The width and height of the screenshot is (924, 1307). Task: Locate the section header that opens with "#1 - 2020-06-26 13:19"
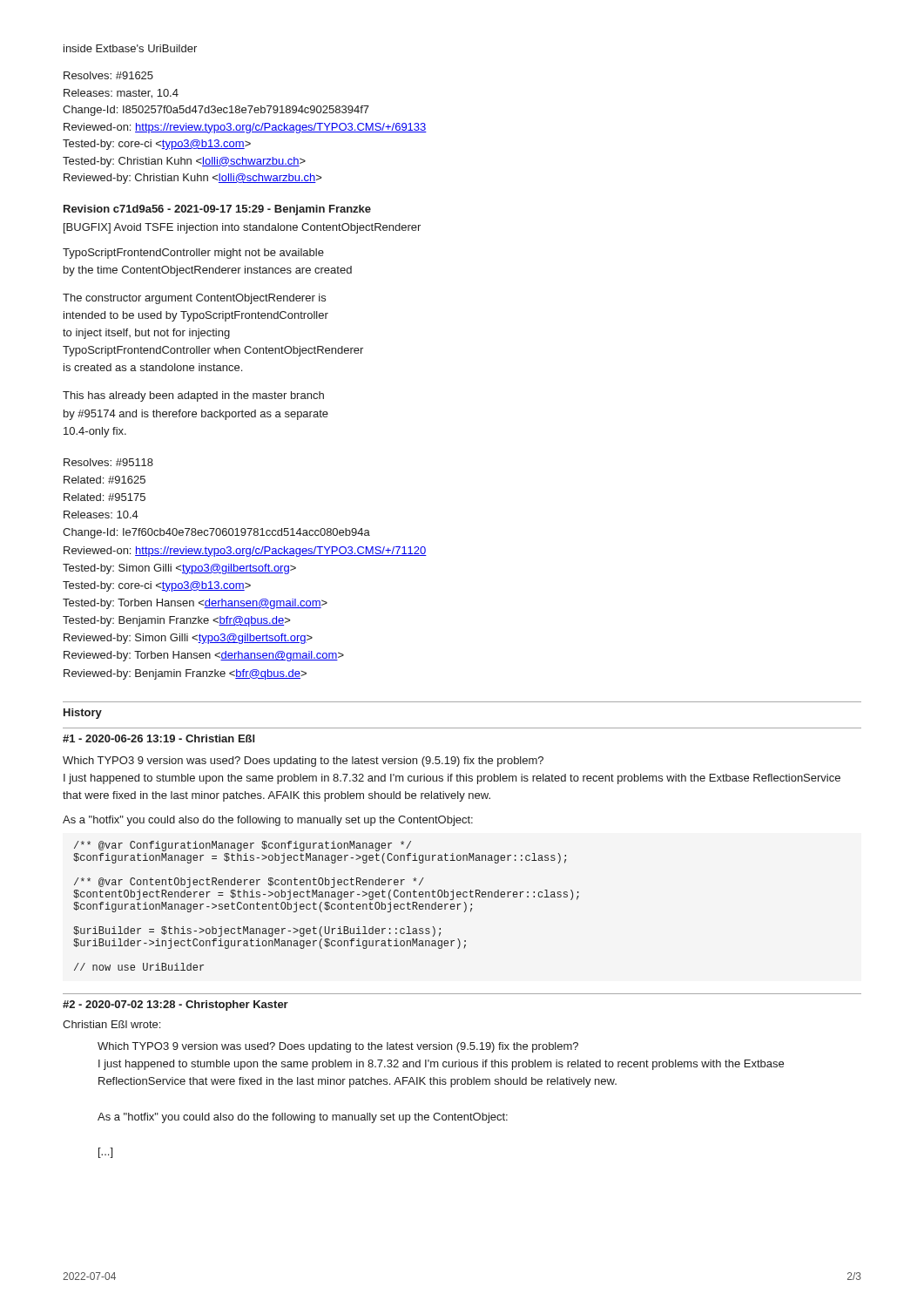[x=159, y=738]
